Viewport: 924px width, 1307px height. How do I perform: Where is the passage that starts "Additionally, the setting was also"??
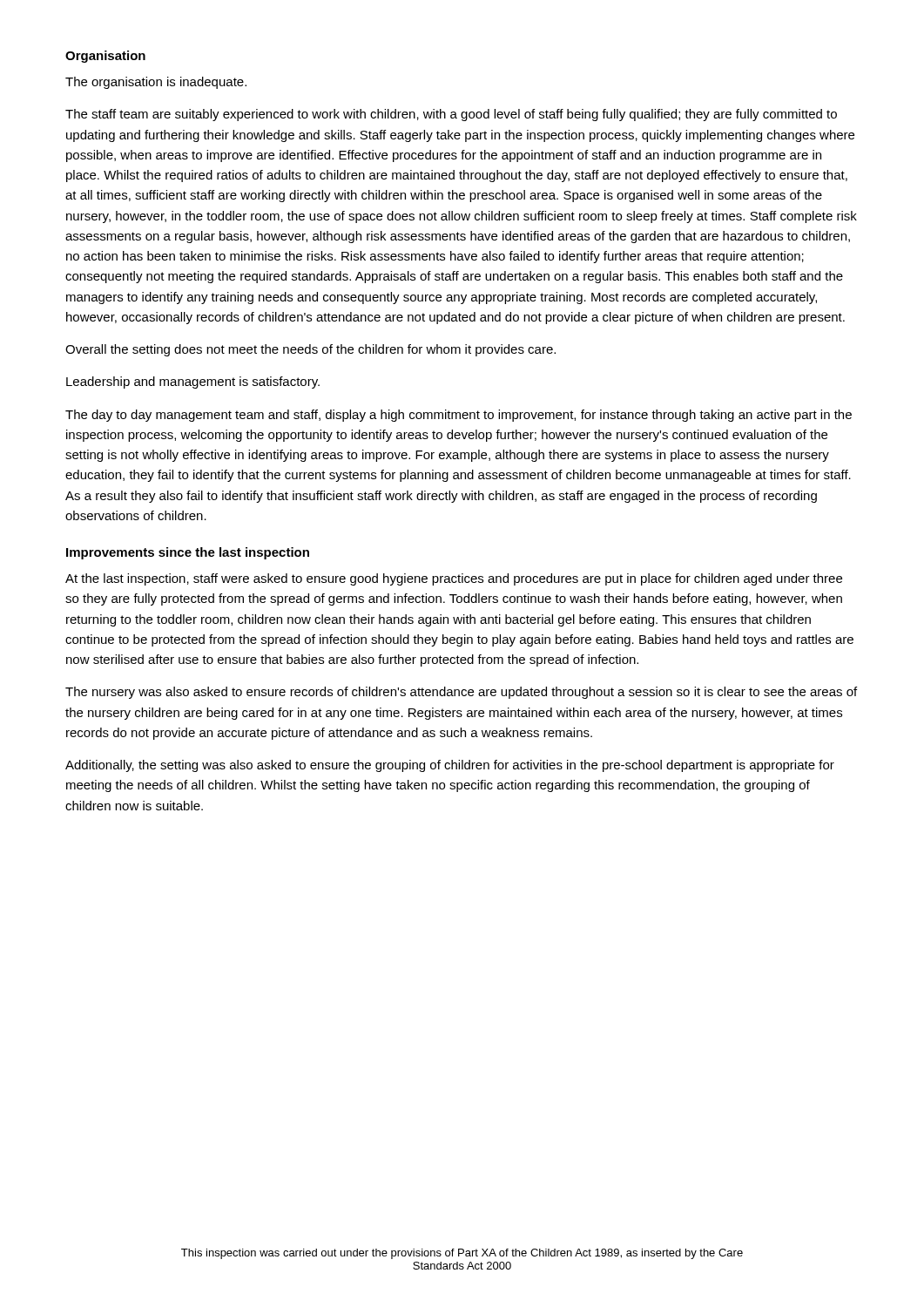pyautogui.click(x=450, y=785)
